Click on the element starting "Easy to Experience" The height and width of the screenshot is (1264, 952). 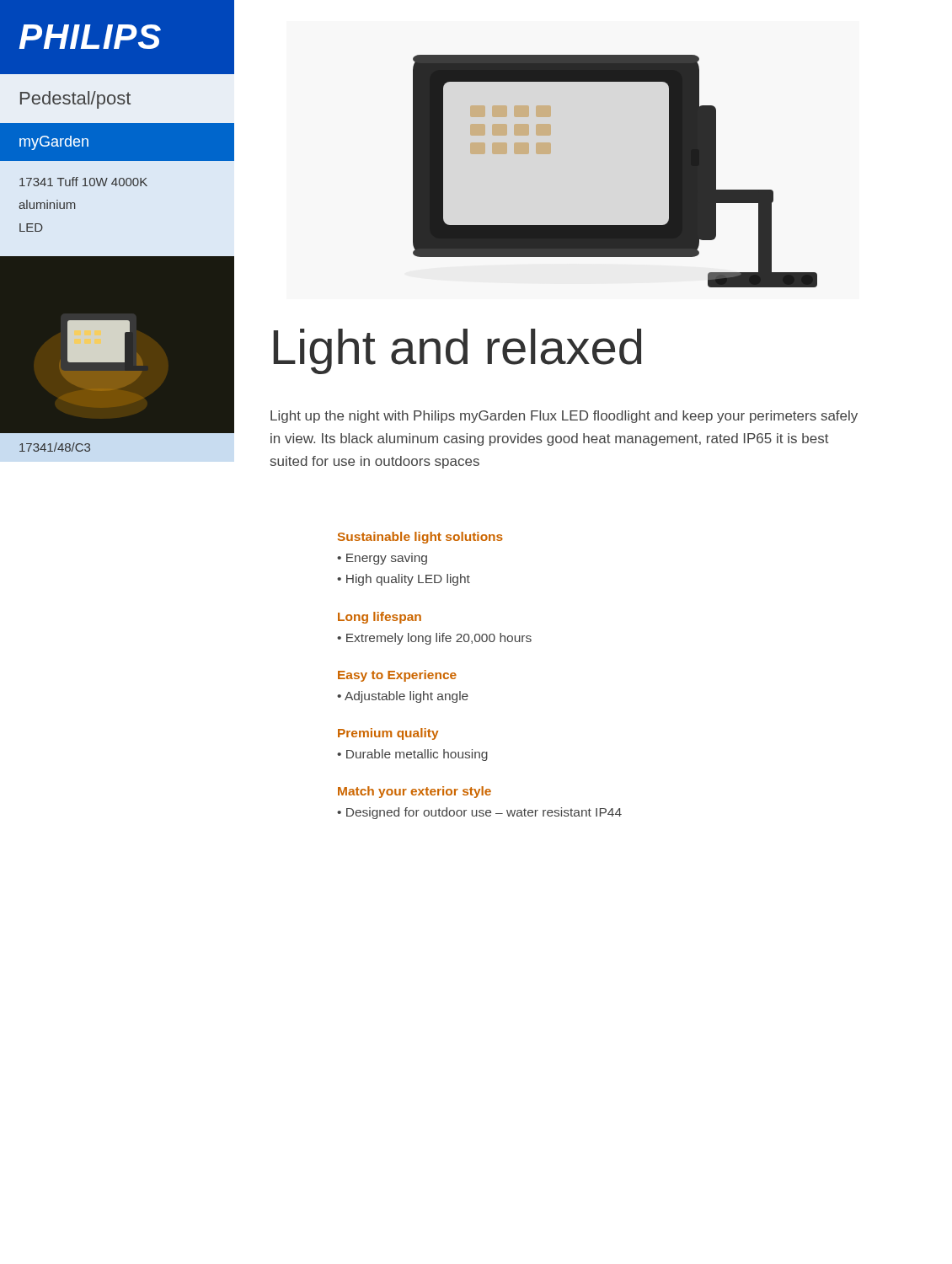tap(397, 674)
